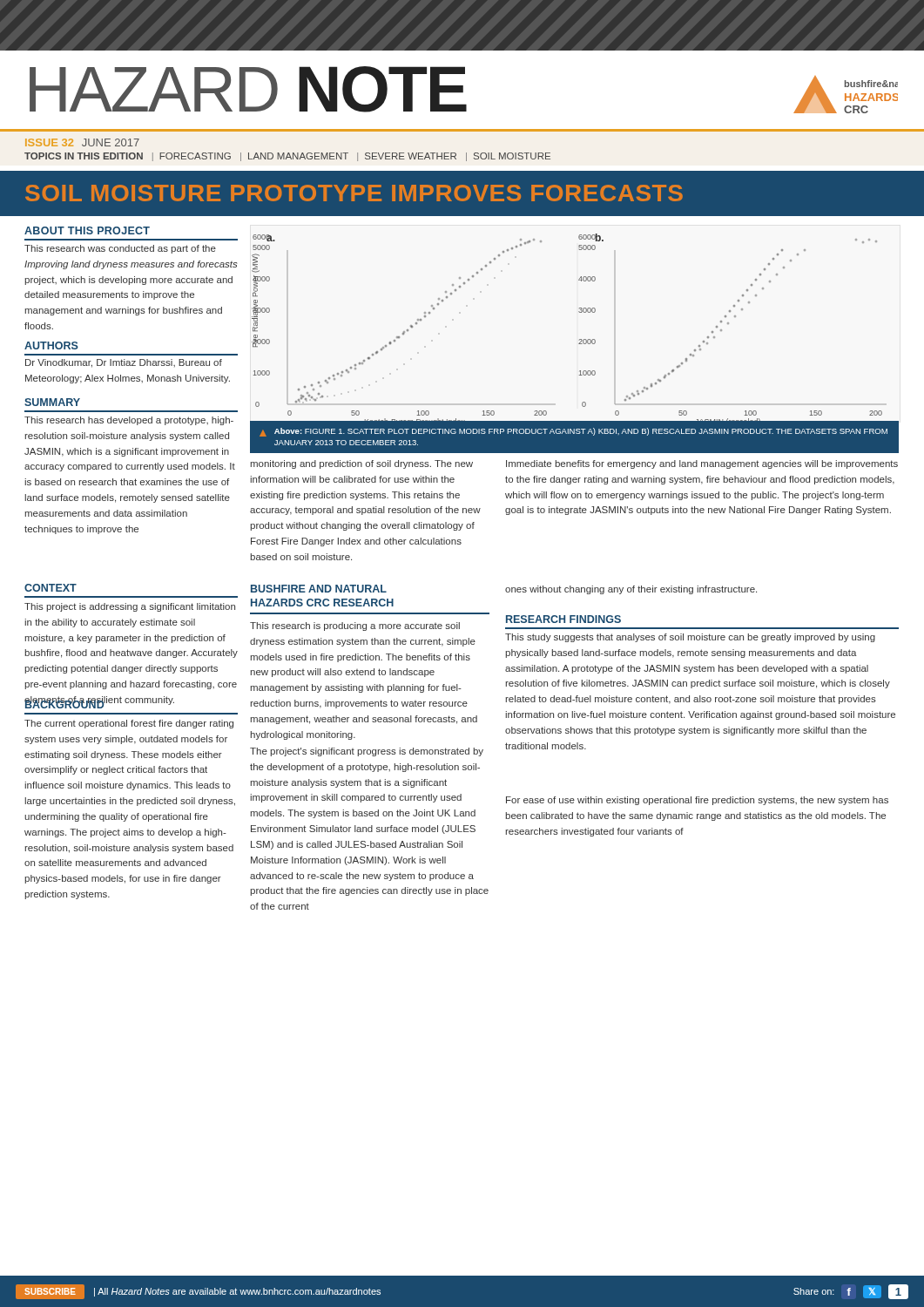This screenshot has height=1307, width=924.
Task: Locate the text block containing "The project's significant progress is demonstrated by the"
Action: (x=369, y=829)
